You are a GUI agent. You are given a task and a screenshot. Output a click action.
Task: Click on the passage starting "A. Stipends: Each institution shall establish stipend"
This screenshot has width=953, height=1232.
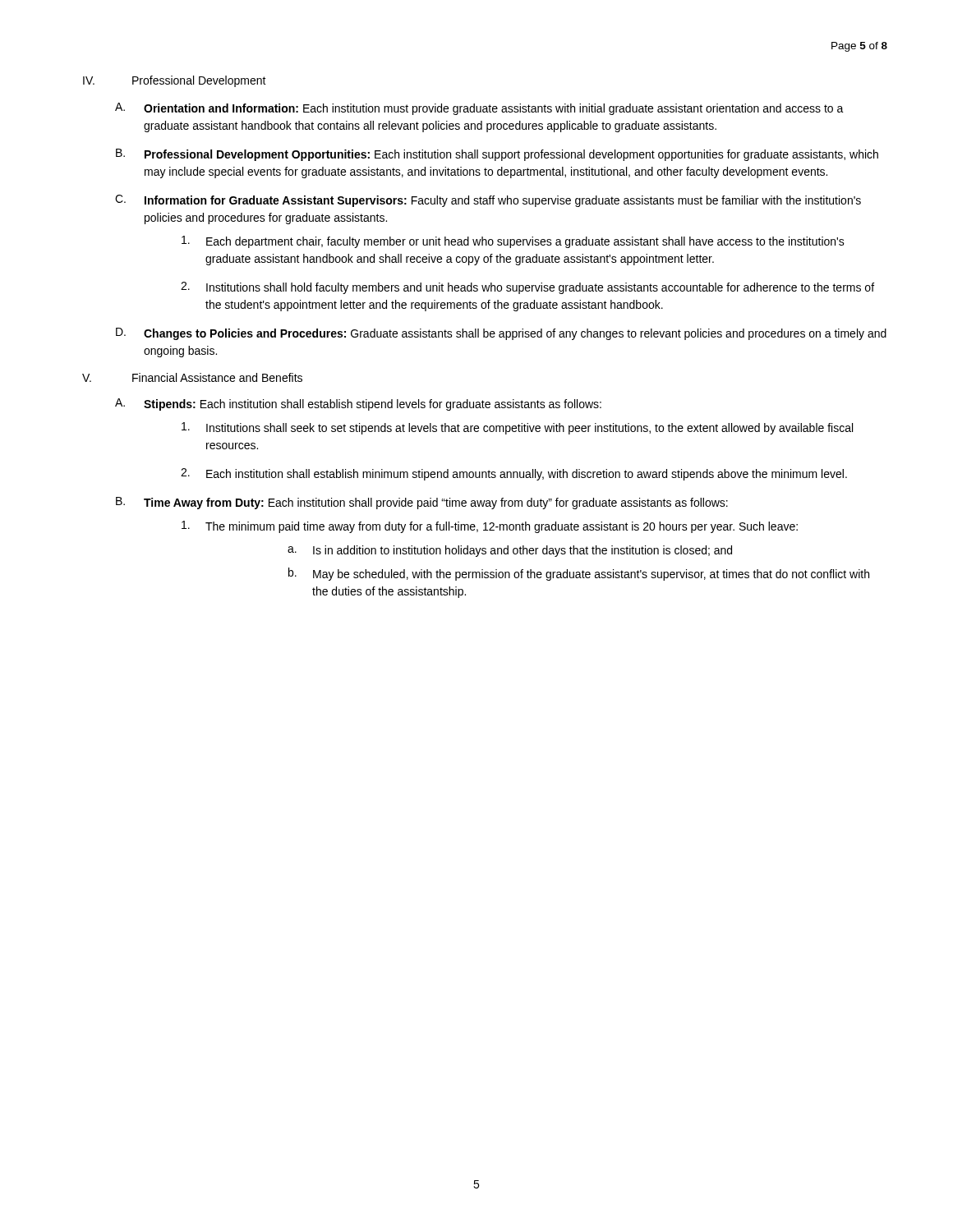tap(359, 404)
